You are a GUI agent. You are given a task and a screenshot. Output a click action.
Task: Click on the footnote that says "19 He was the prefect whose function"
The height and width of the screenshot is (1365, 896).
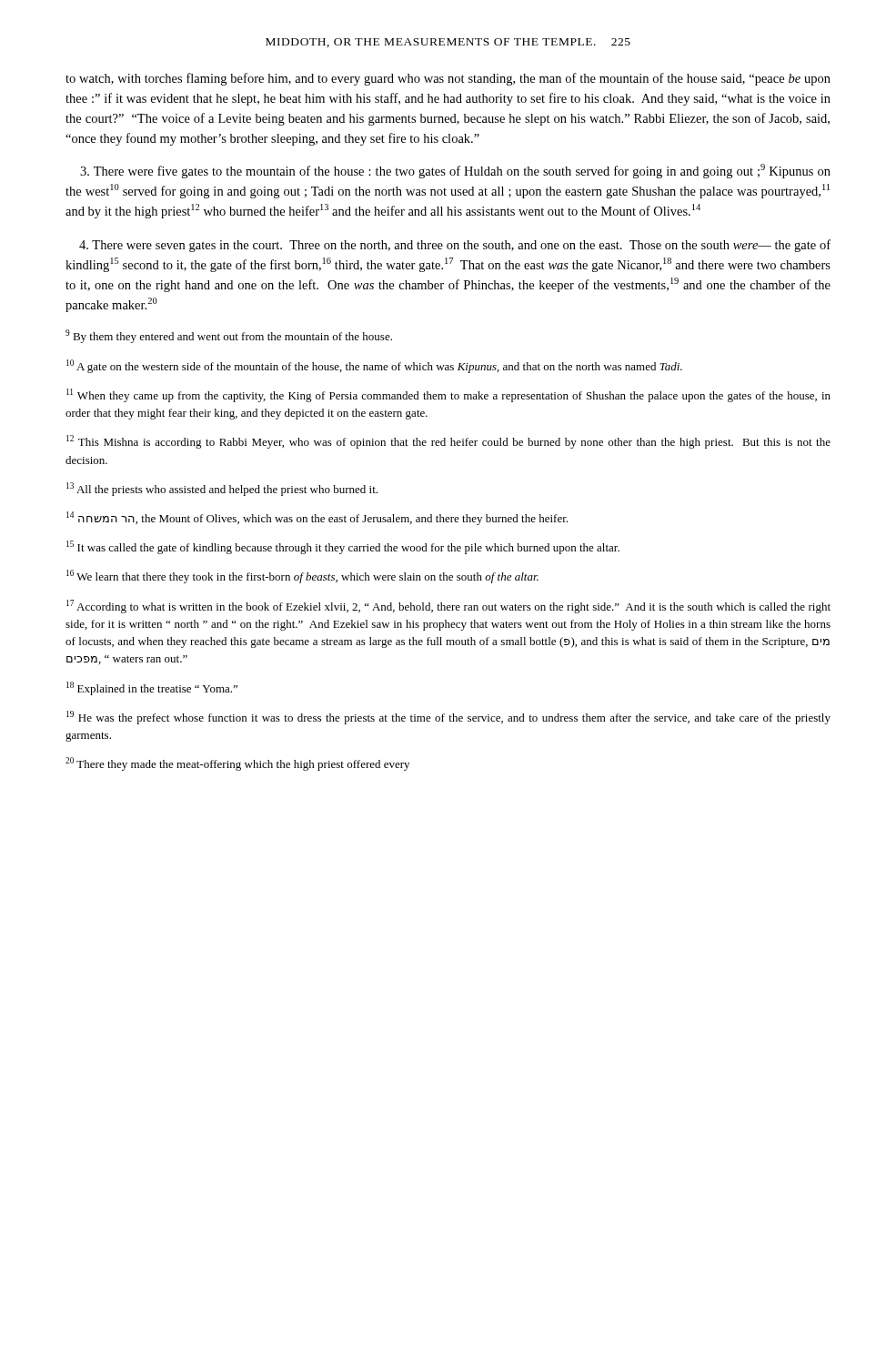[448, 726]
